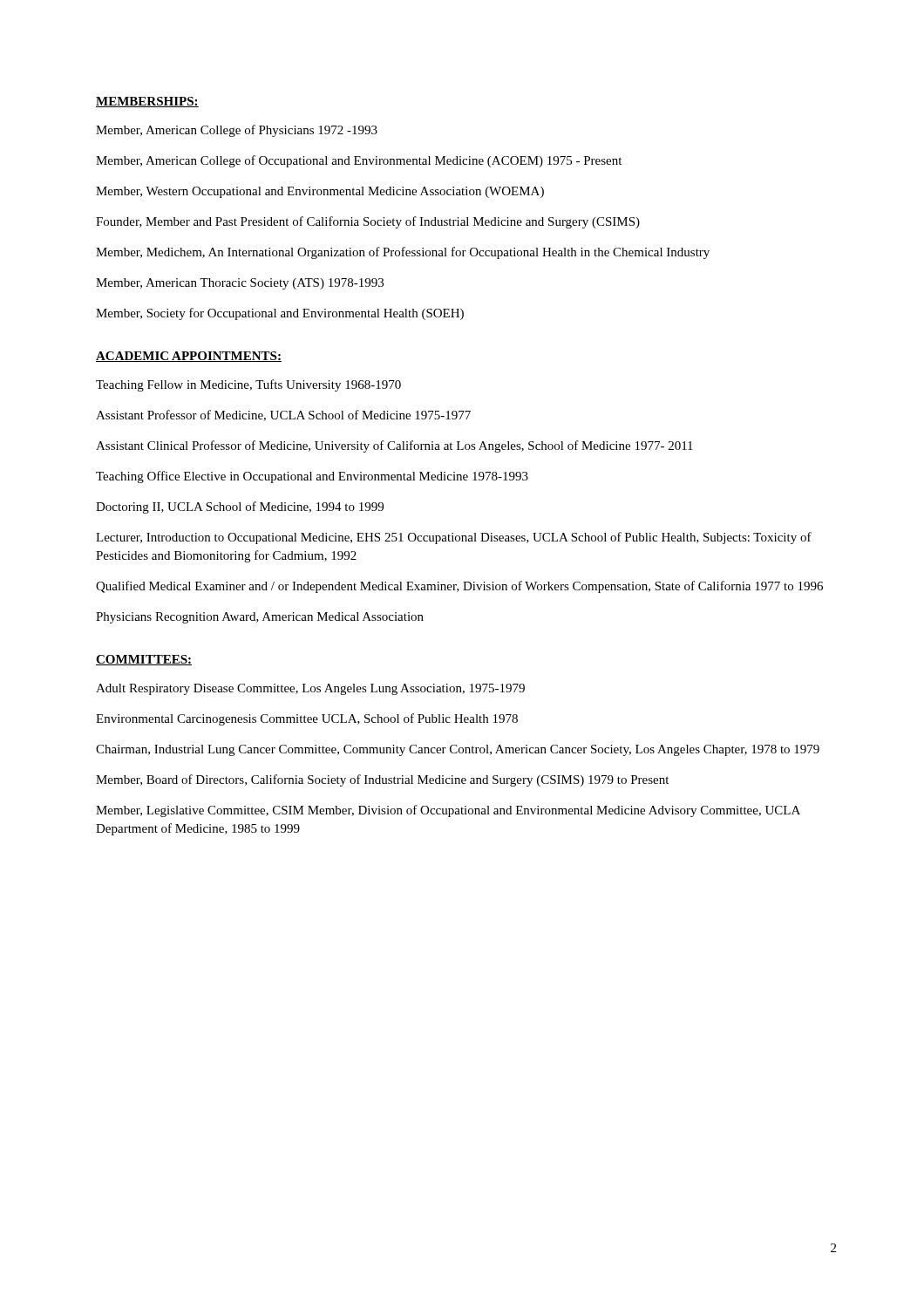Locate the block of text that opens with "Member, American Thoracic"
Viewport: 924px width, 1308px height.
tap(240, 283)
